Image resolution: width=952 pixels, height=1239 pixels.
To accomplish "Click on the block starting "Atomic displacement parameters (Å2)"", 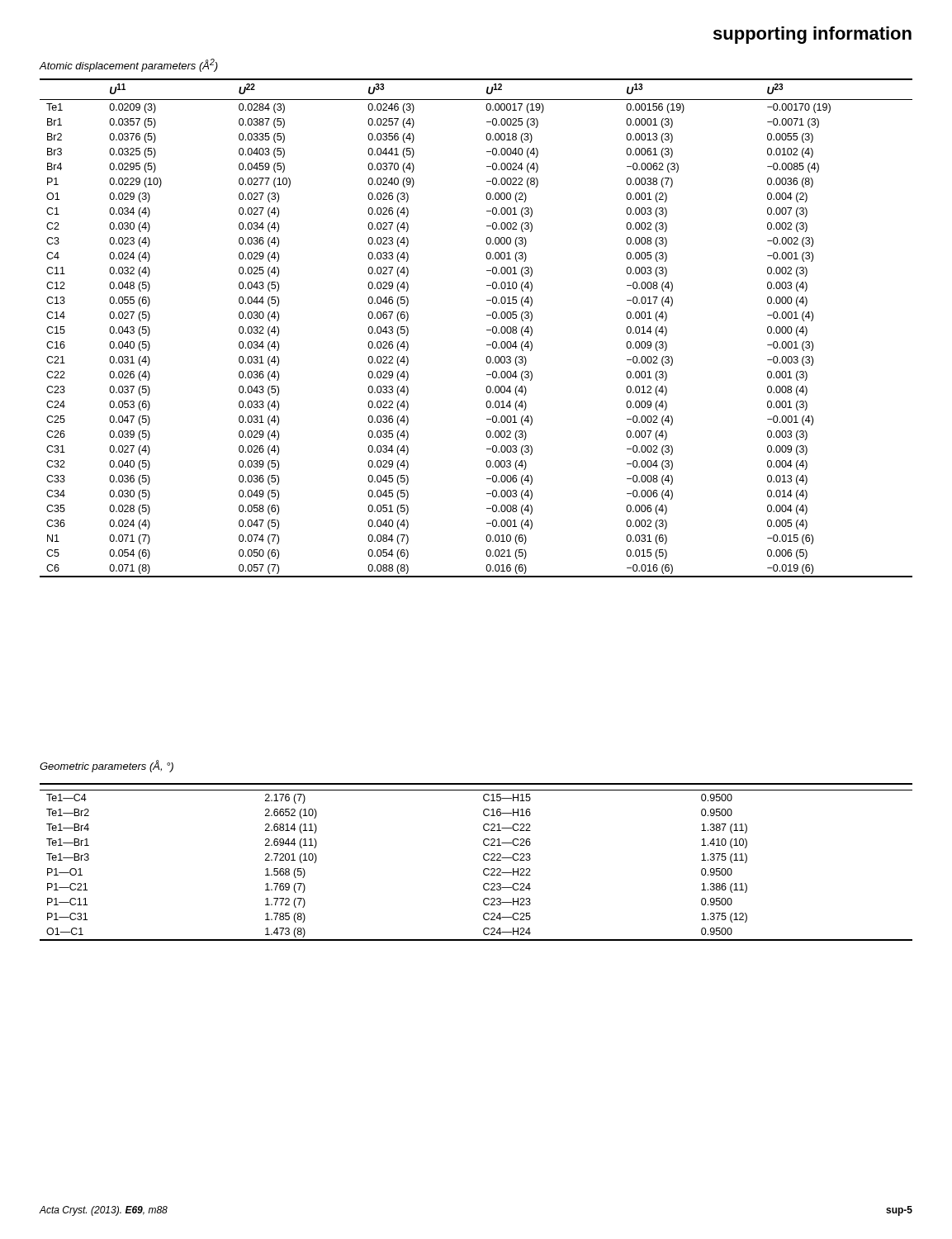I will (x=129, y=65).
